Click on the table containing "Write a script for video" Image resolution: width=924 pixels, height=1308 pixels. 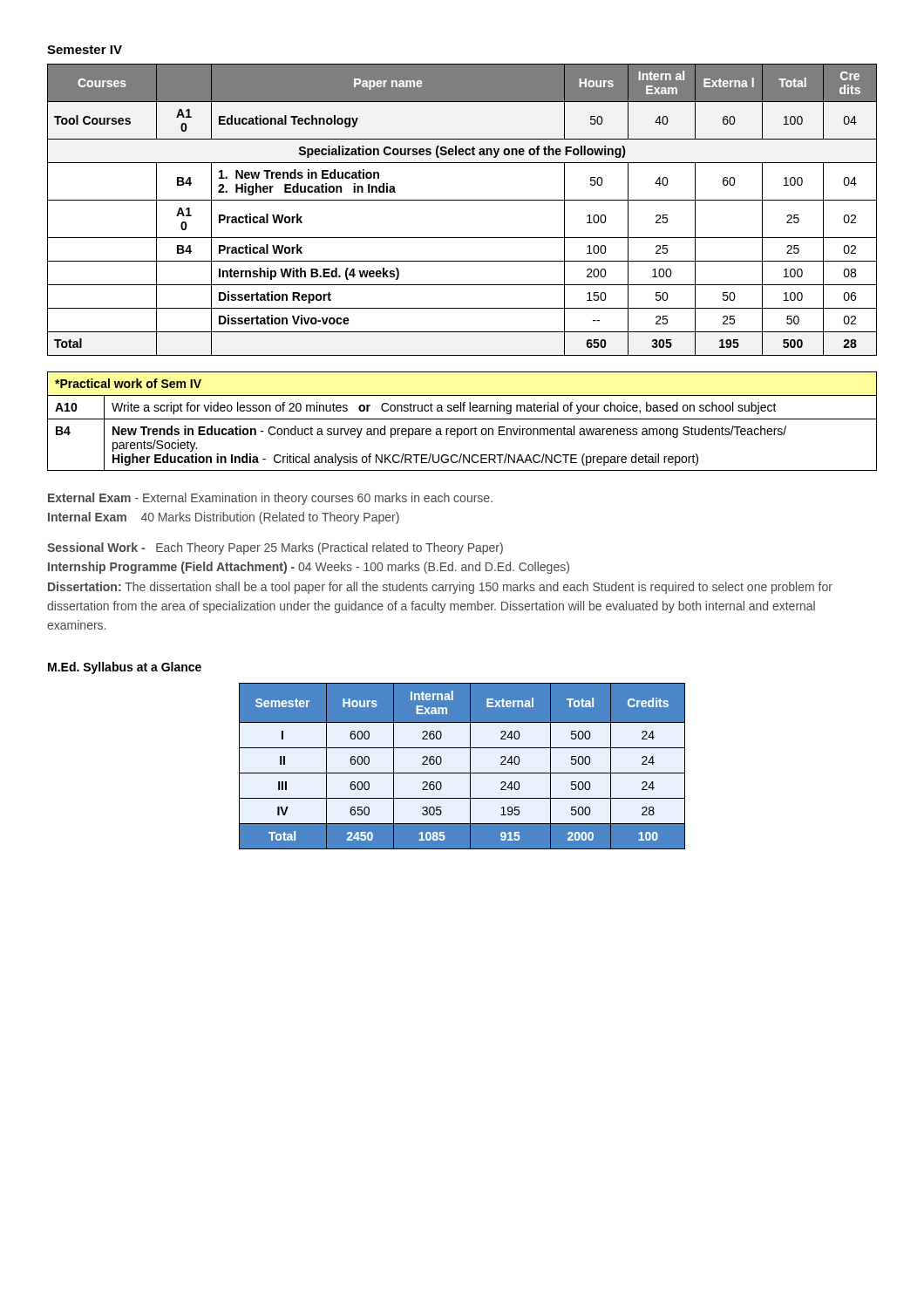[462, 421]
